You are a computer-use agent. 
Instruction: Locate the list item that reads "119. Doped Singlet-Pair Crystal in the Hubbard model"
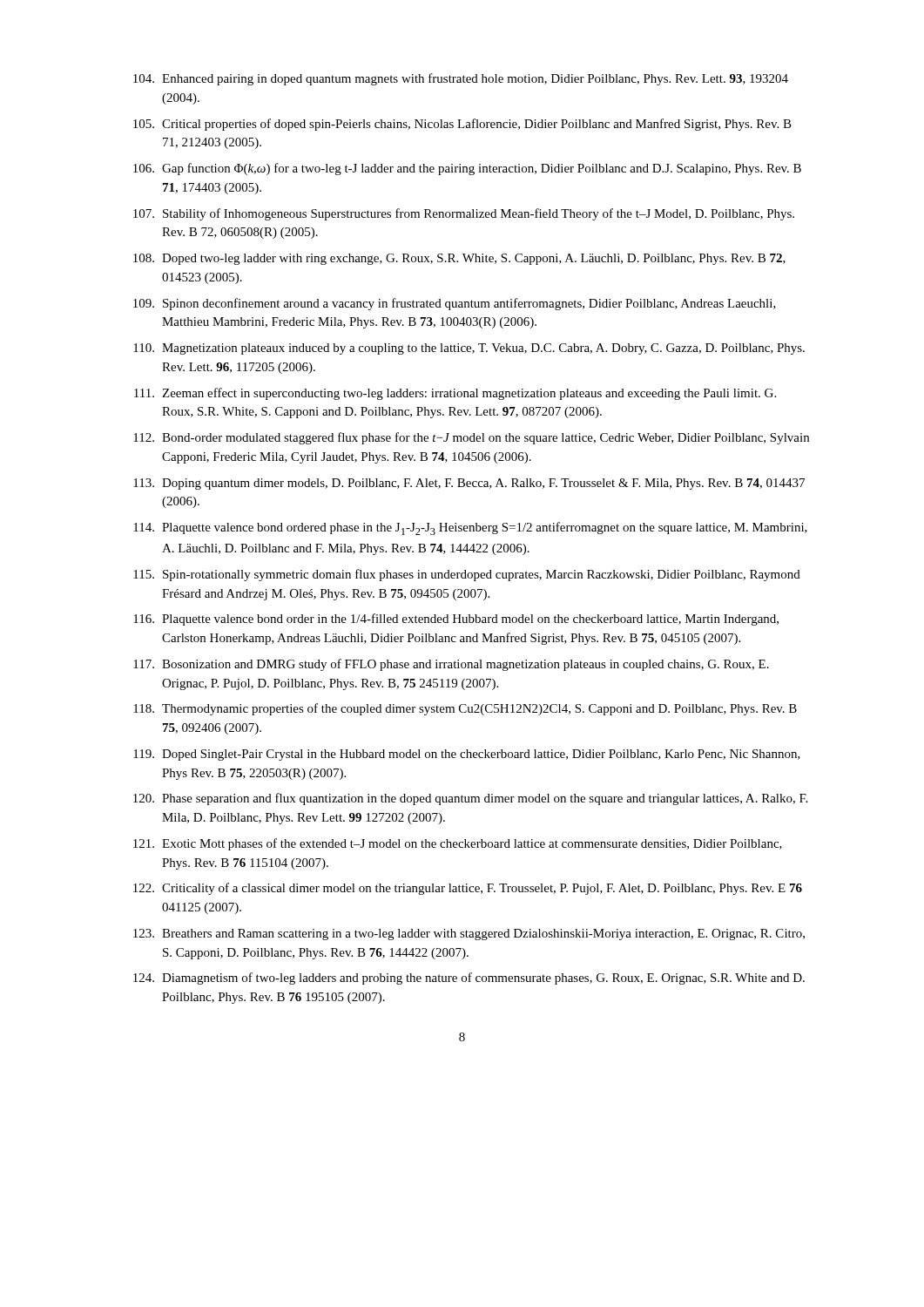(462, 764)
